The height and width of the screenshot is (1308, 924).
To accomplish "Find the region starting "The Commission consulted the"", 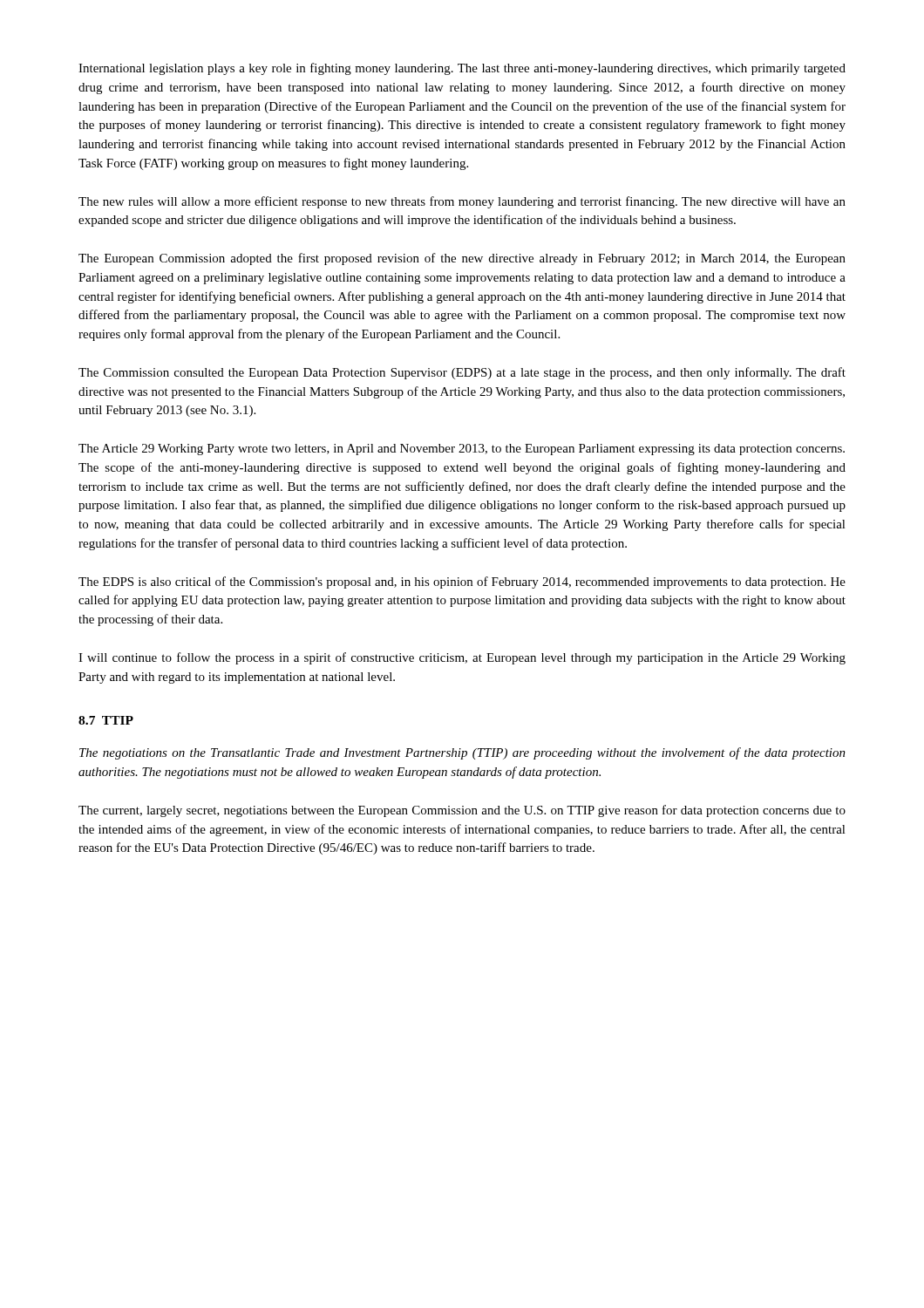I will (462, 391).
